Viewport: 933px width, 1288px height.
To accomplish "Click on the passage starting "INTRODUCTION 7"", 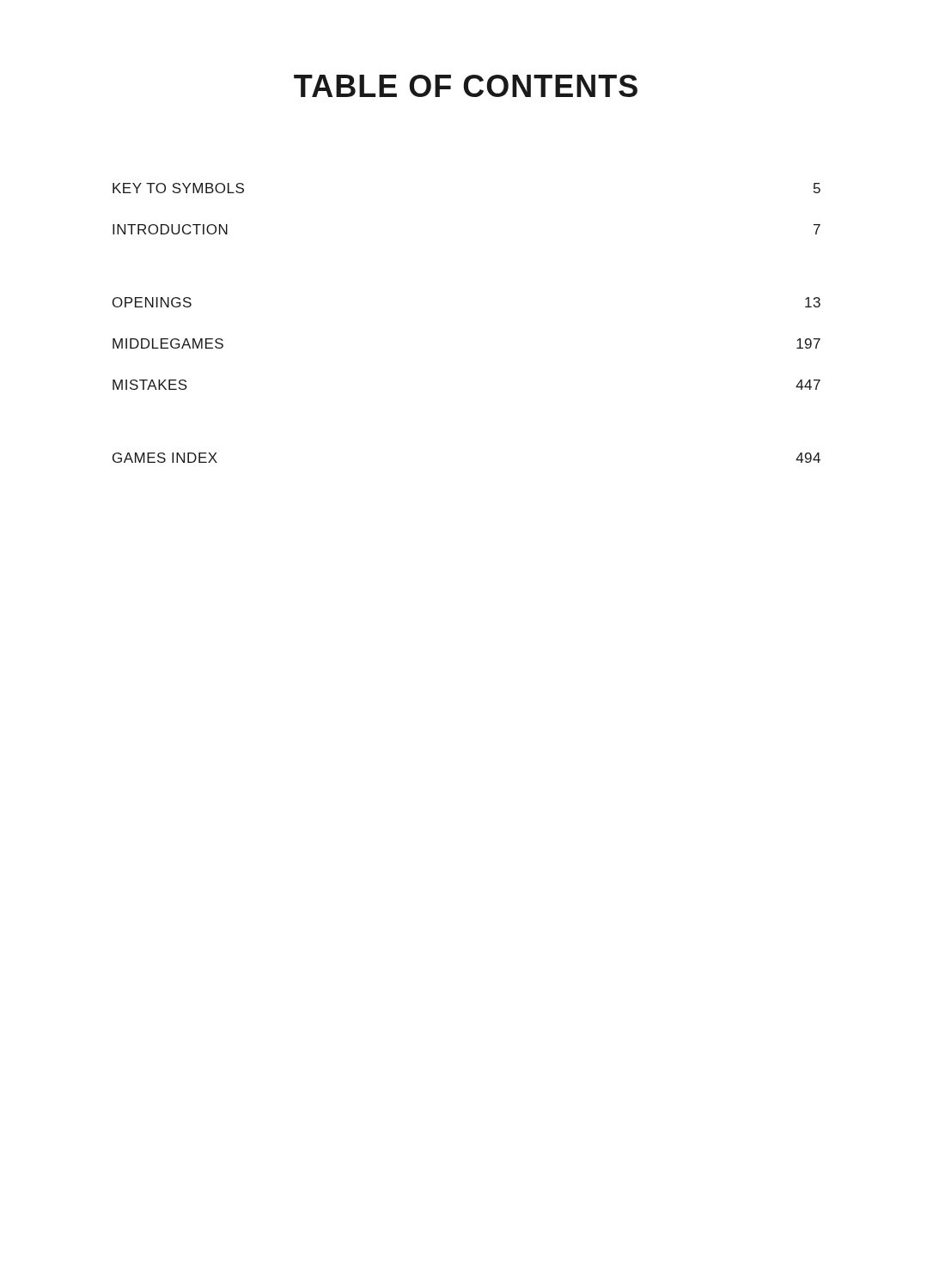I will pos(162,229).
